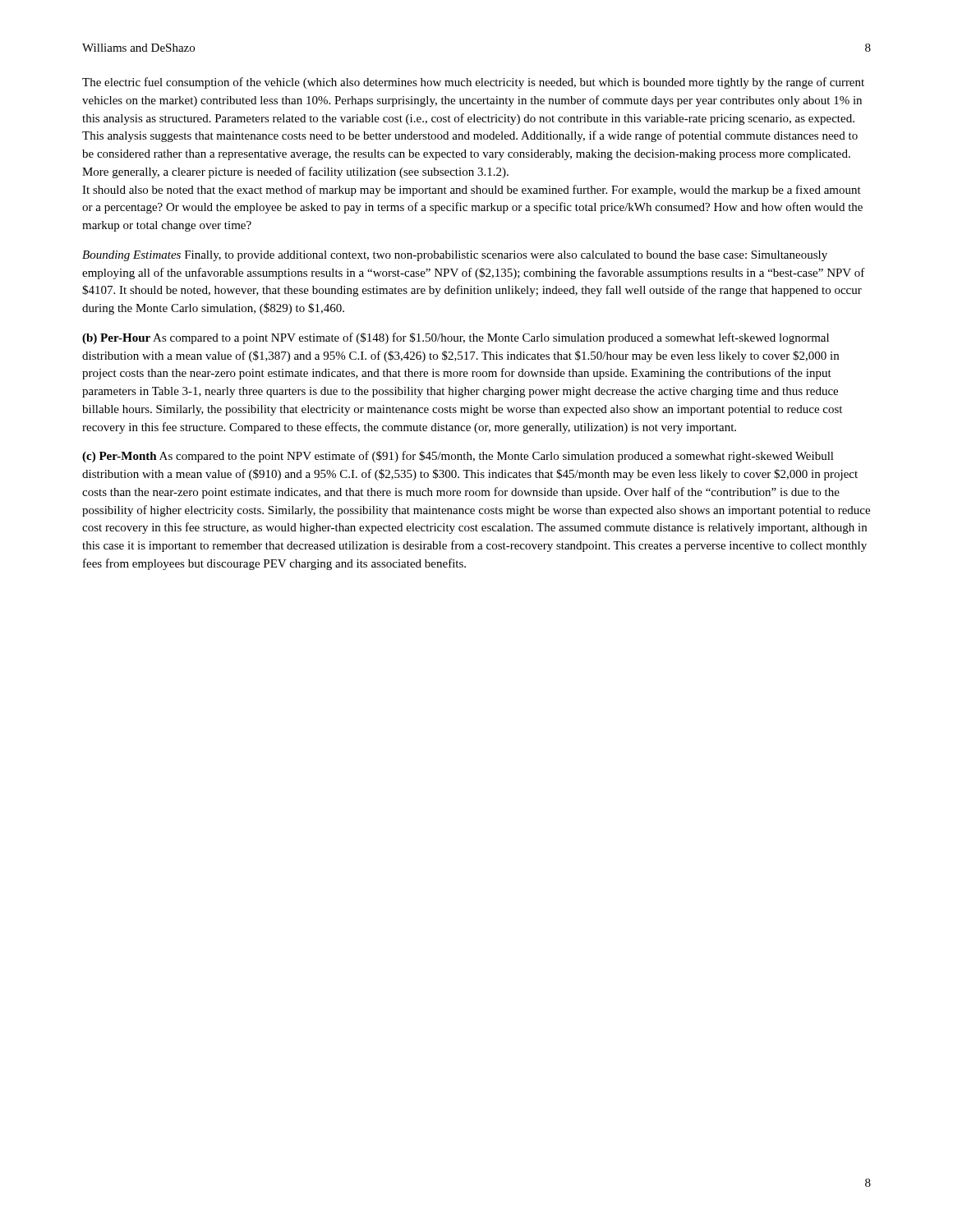This screenshot has width=953, height=1232.
Task: Point to the text block starting "(c) Per-Month As compared to the"
Action: pos(476,510)
